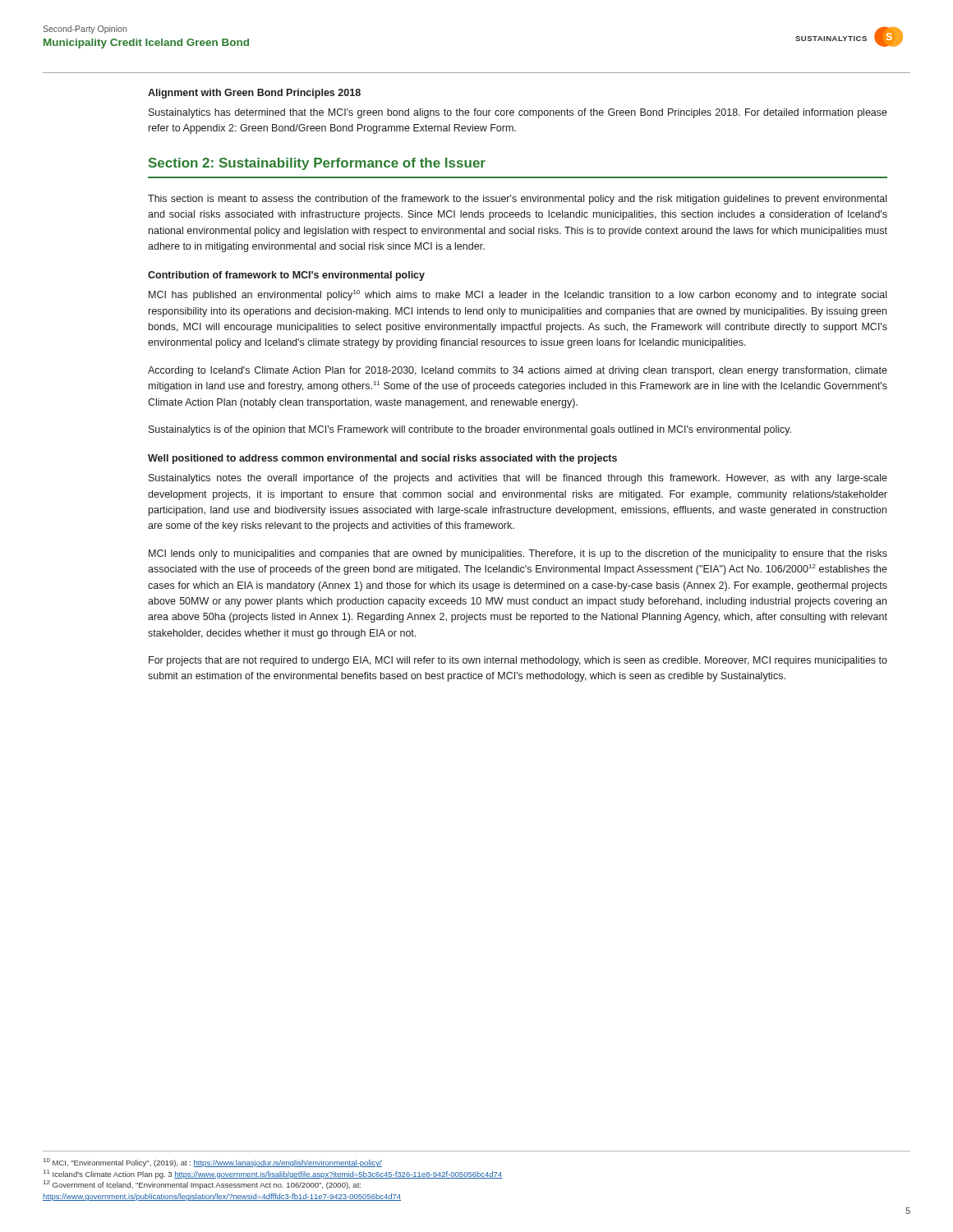Screen dimensions: 1232x953
Task: Select the text starting "Section 2: Sustainability Performance of the Issuer"
Action: (x=317, y=163)
